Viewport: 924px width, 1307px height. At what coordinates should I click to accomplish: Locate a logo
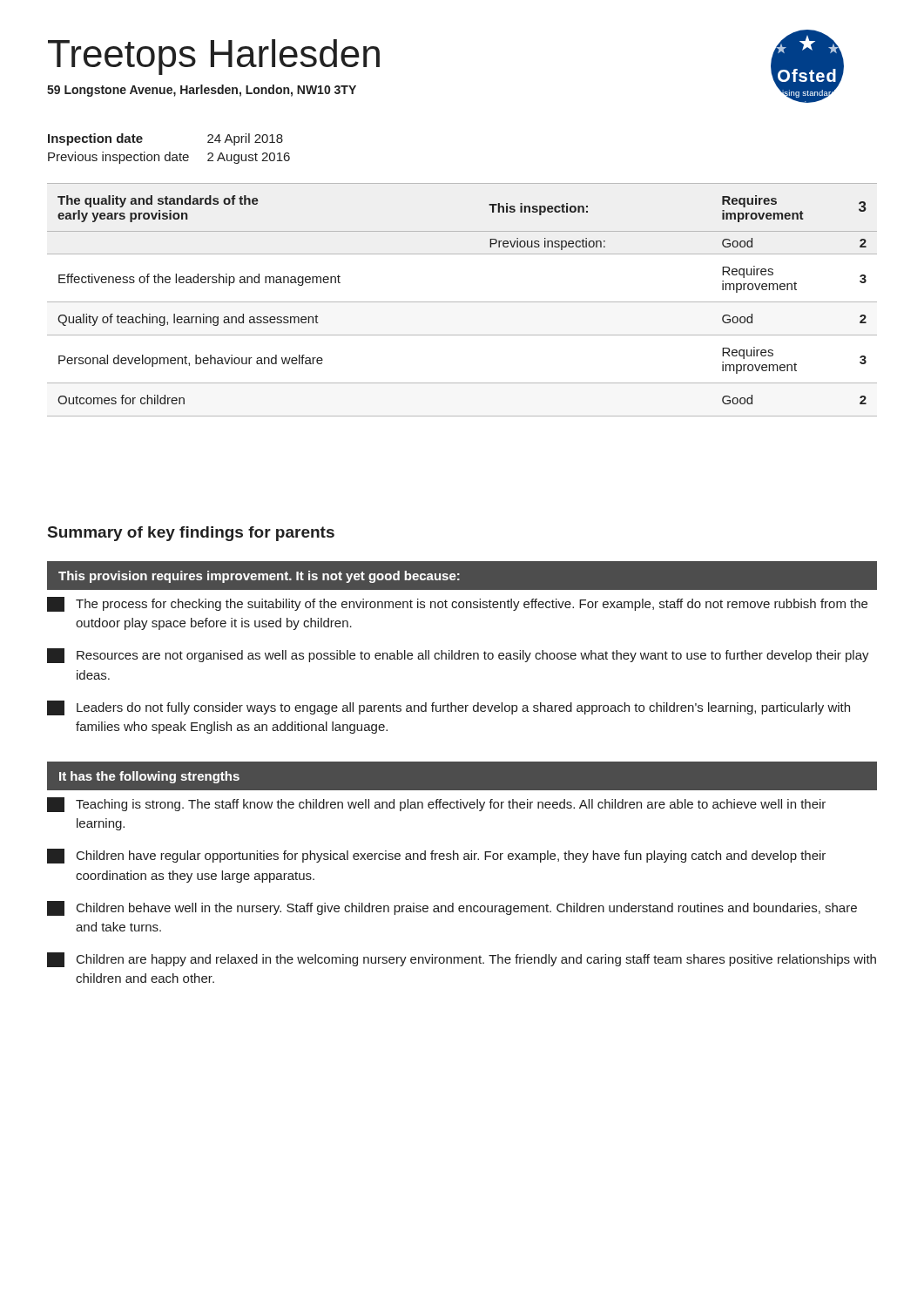click(x=807, y=76)
